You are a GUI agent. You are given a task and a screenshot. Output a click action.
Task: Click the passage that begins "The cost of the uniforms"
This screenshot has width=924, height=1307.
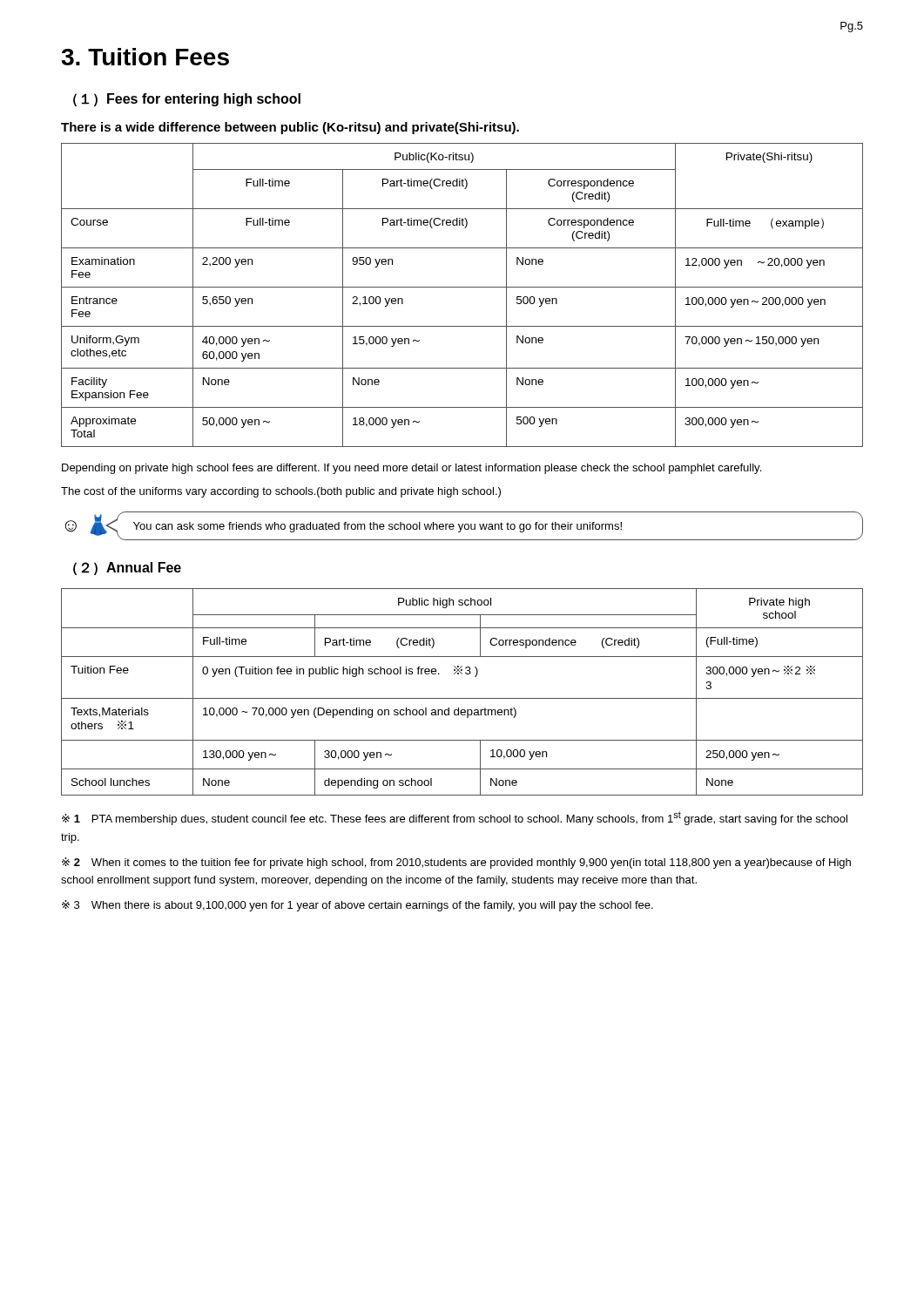click(x=462, y=492)
